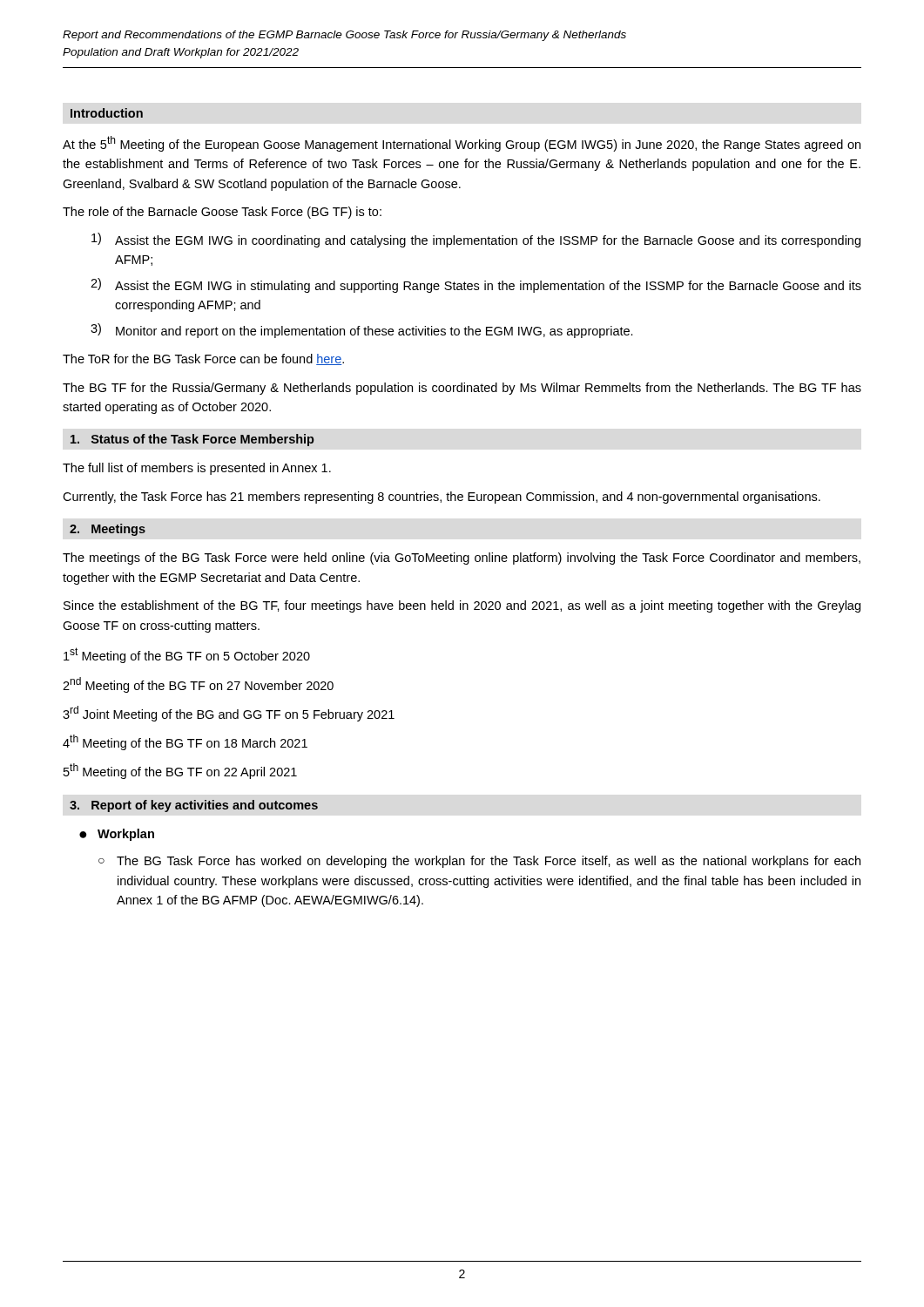Find the text block containing "The ToR for the BG Task"
Image resolution: width=924 pixels, height=1307 pixels.
pyautogui.click(x=204, y=359)
